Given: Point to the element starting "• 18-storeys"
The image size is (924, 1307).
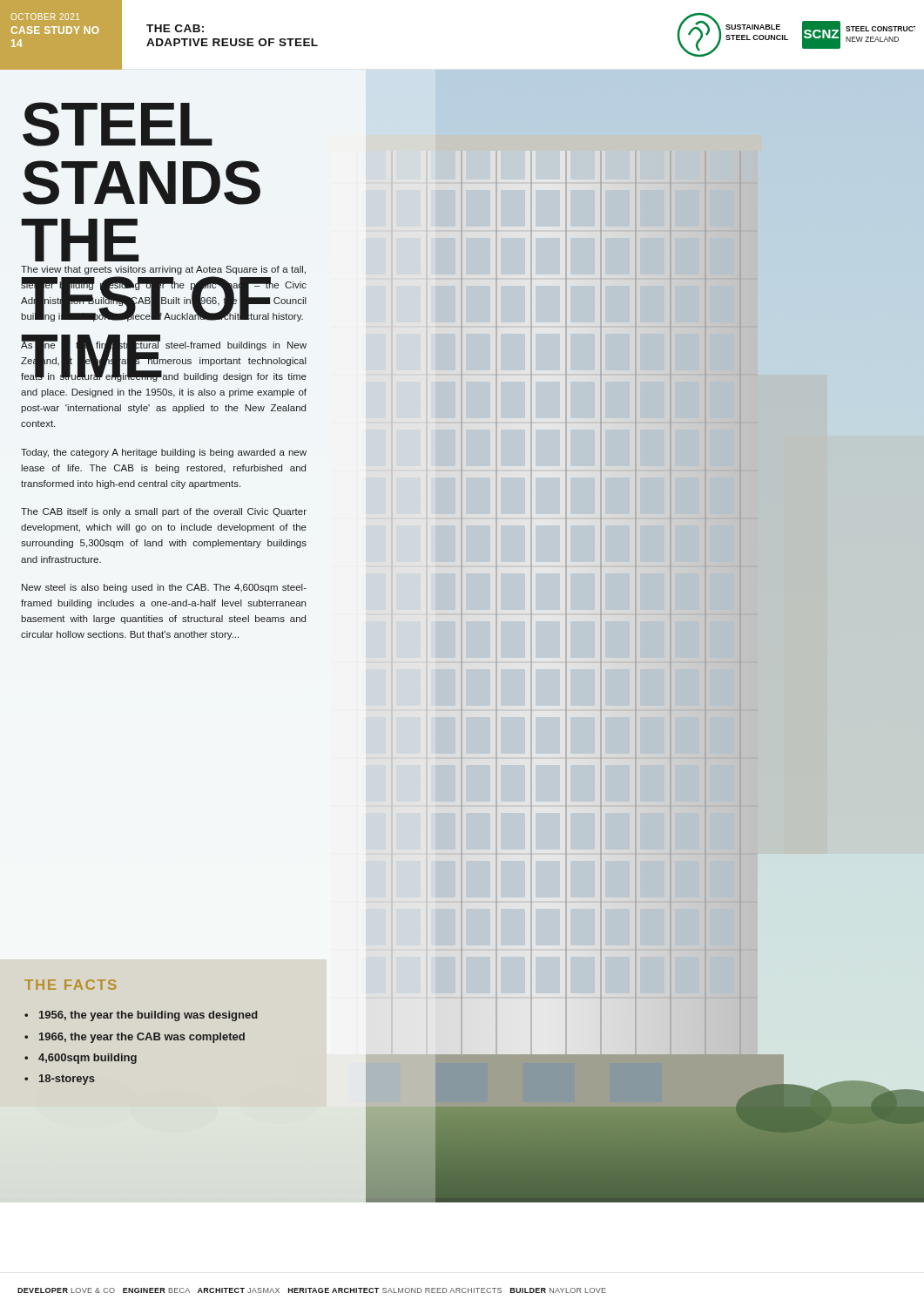Looking at the screenshot, I should click(60, 1079).
